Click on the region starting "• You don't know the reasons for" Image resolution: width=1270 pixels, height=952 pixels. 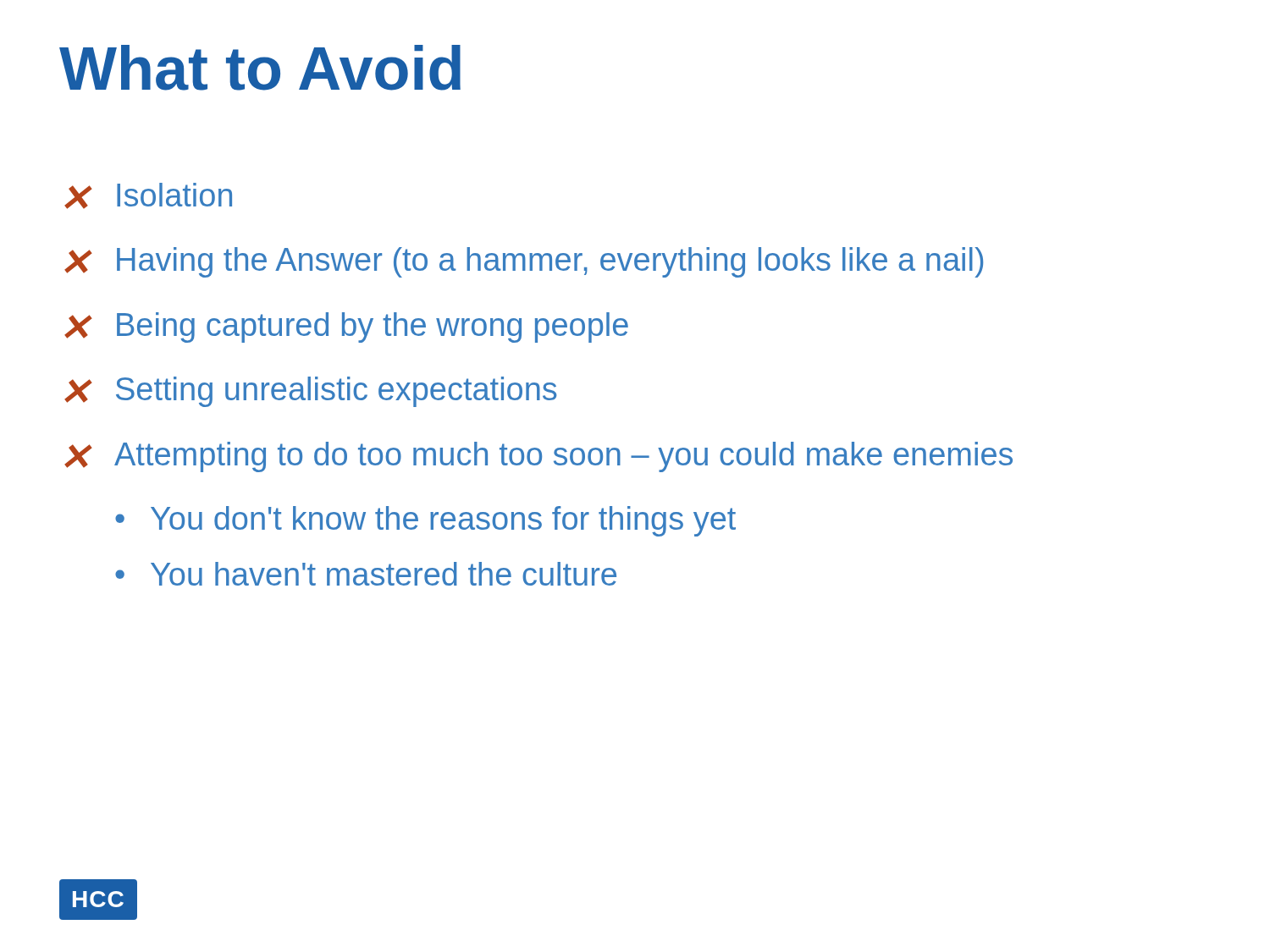pos(425,519)
